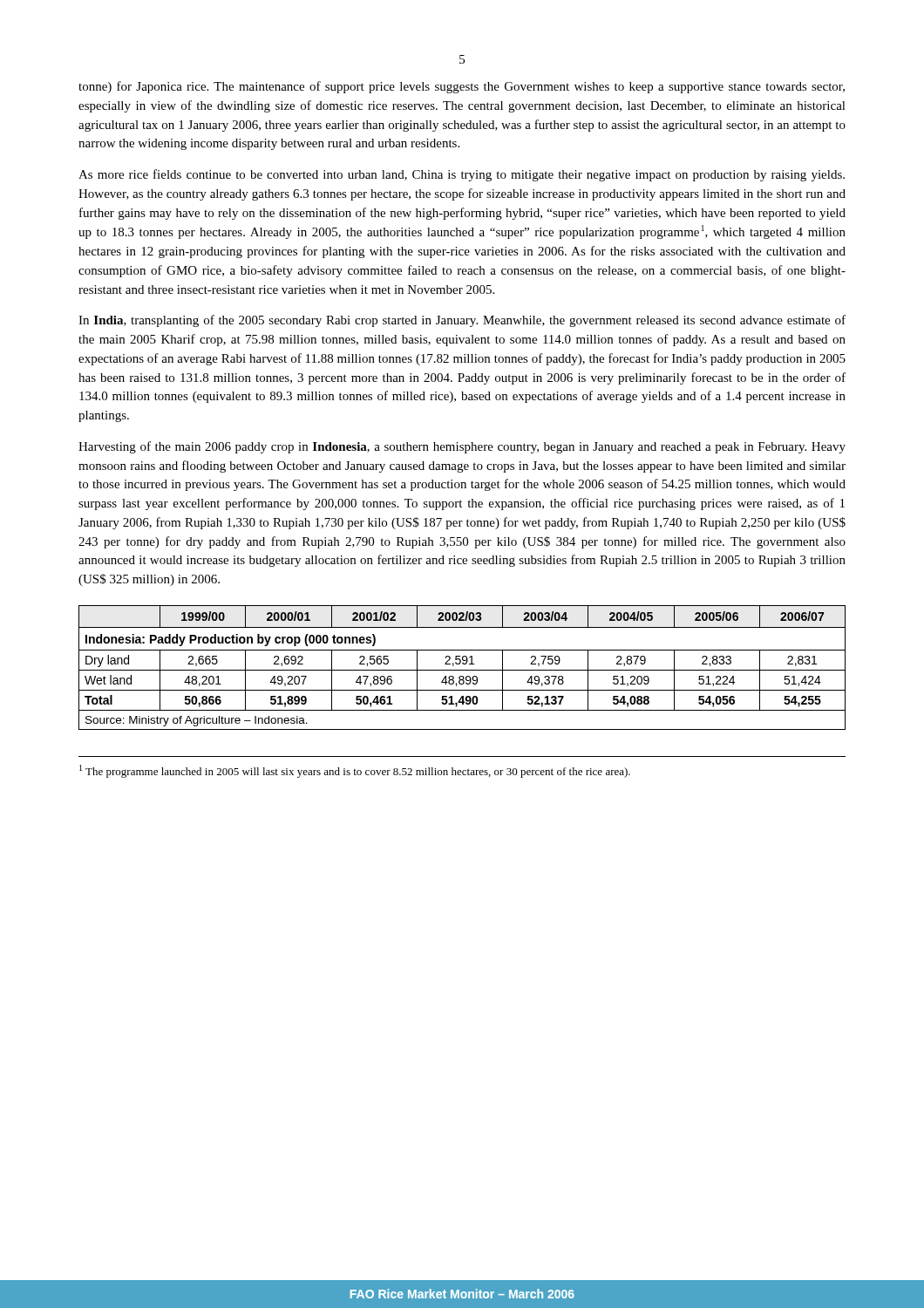Find the table

(x=462, y=667)
